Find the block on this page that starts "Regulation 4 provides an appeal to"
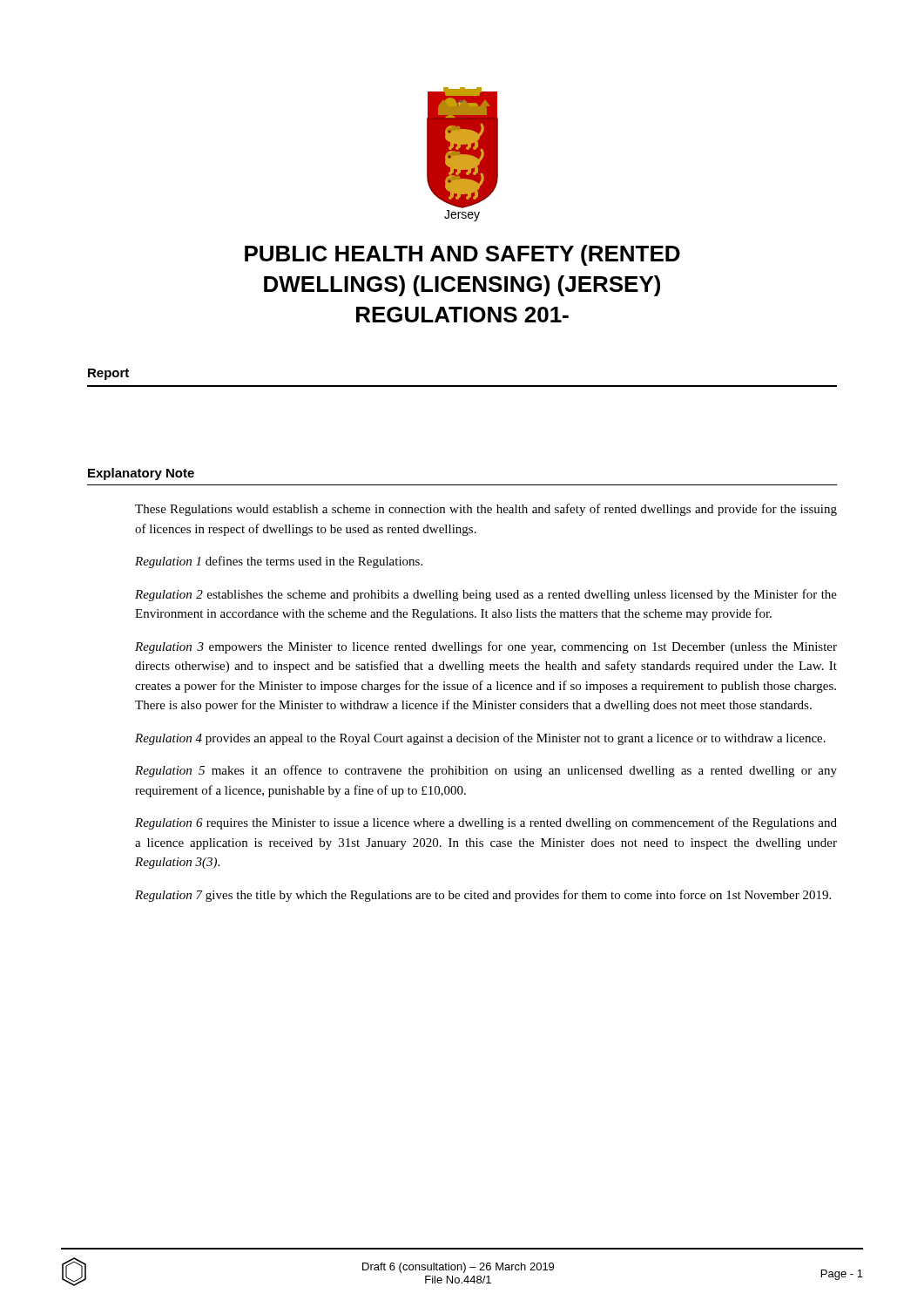924x1307 pixels. pyautogui.click(x=481, y=738)
